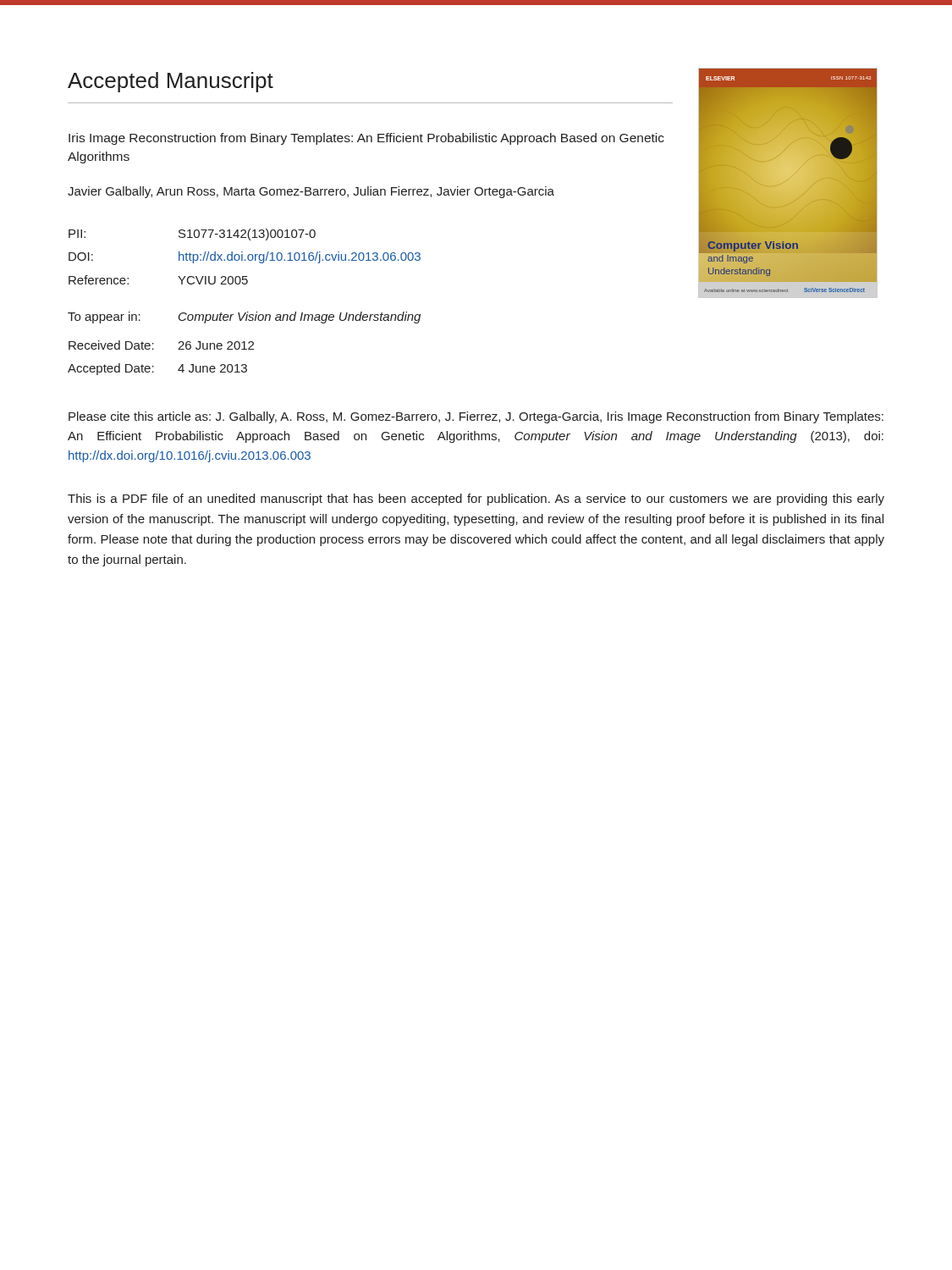Viewport: 952px width, 1270px height.
Task: Select the title that says "Accepted Manuscript"
Action: pos(170,80)
